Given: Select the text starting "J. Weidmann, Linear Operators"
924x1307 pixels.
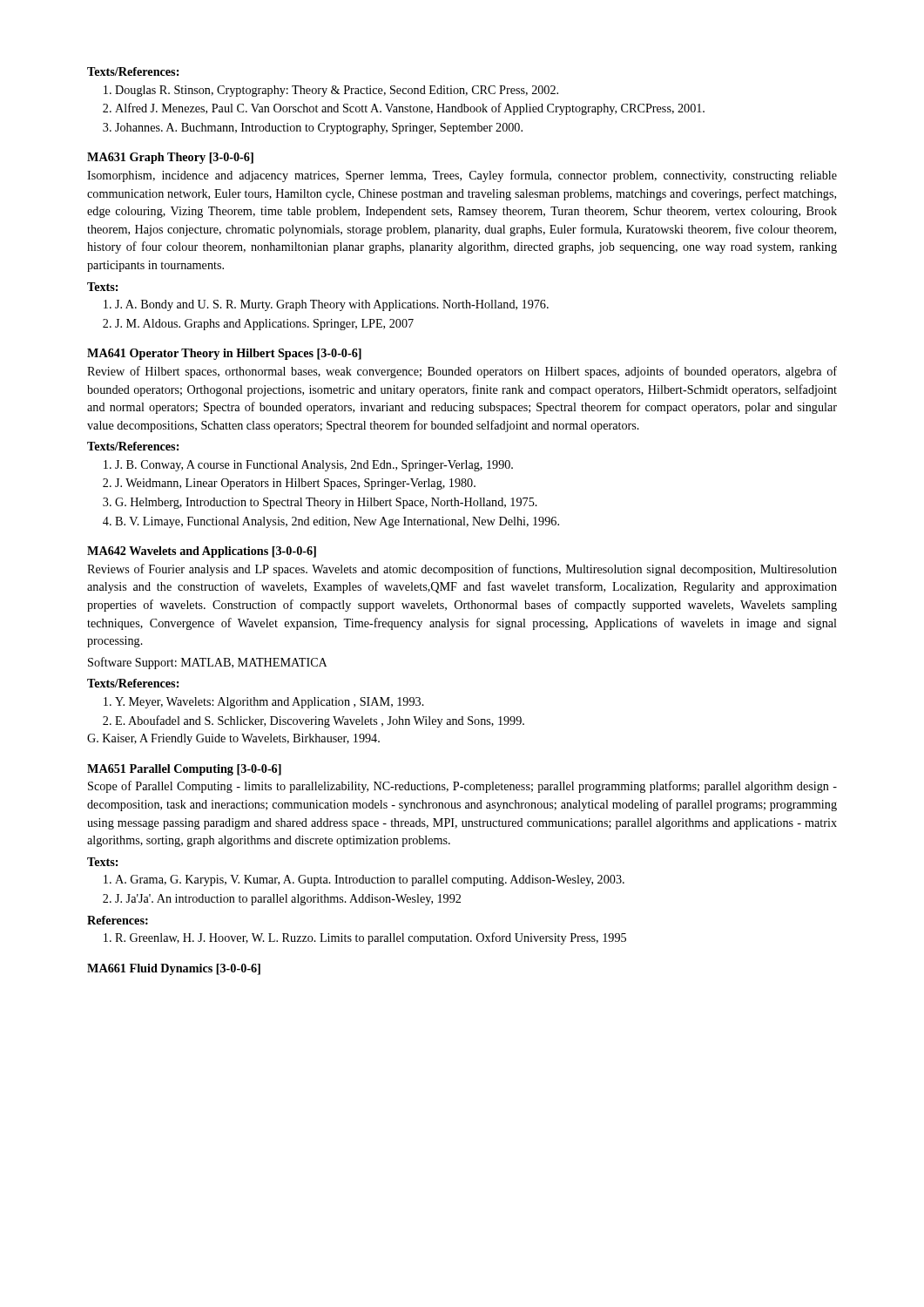Looking at the screenshot, I should [x=476, y=483].
